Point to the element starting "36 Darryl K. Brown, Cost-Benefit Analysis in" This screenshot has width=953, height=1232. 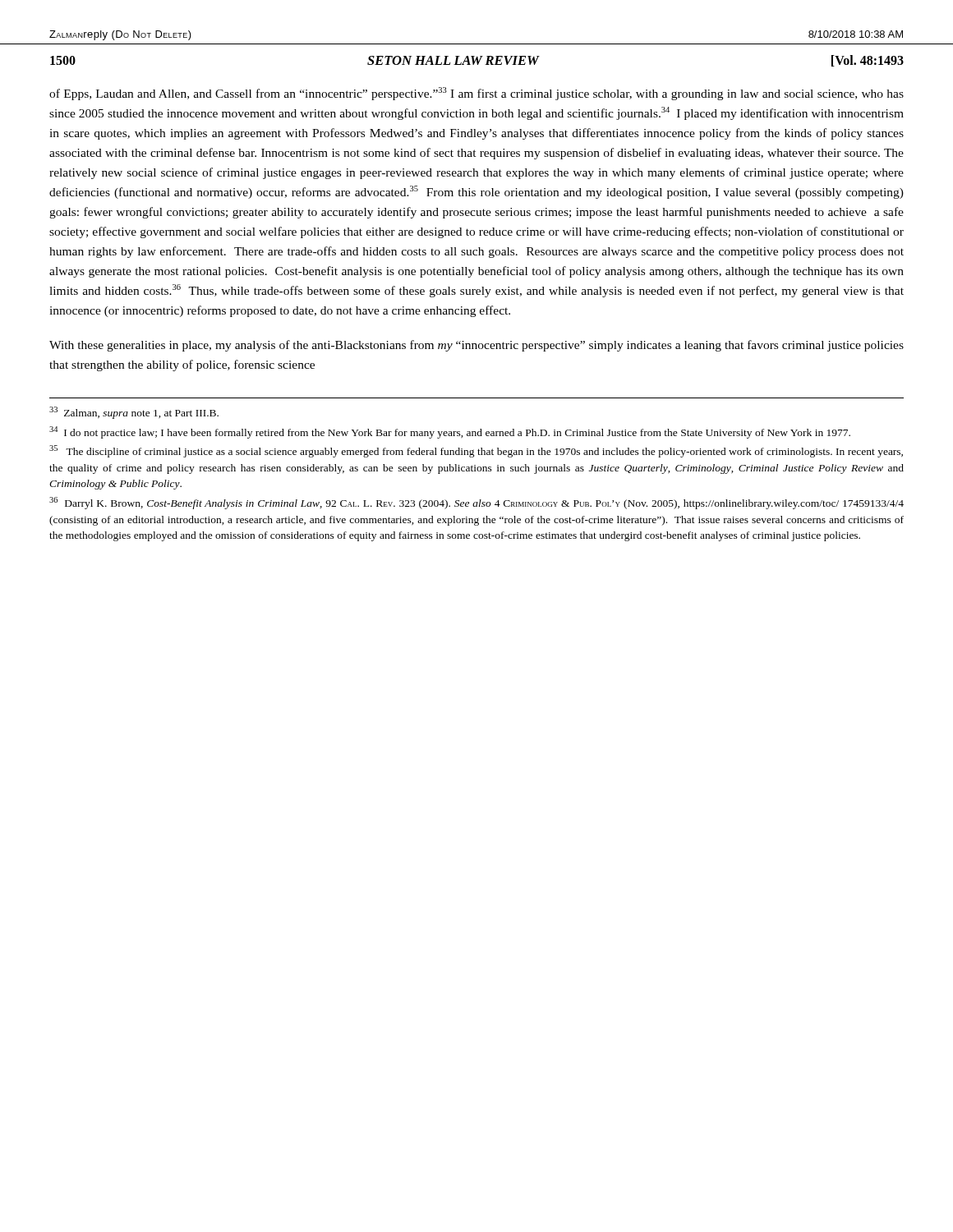(x=476, y=518)
